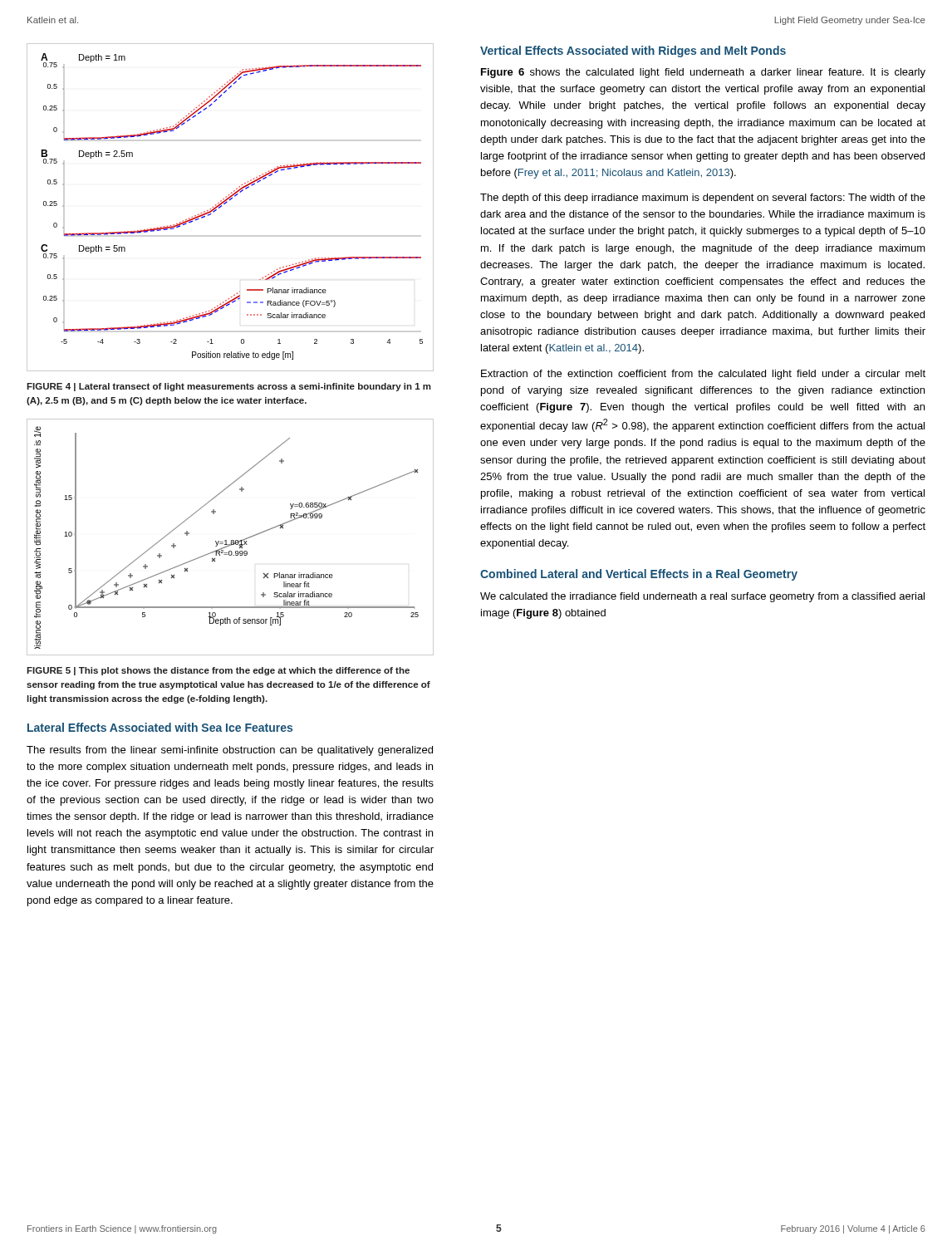Find the block on this page that starts "Extraction of the extinction coefficient from the calculated"
Viewport: 952px width, 1246px height.
tap(703, 458)
